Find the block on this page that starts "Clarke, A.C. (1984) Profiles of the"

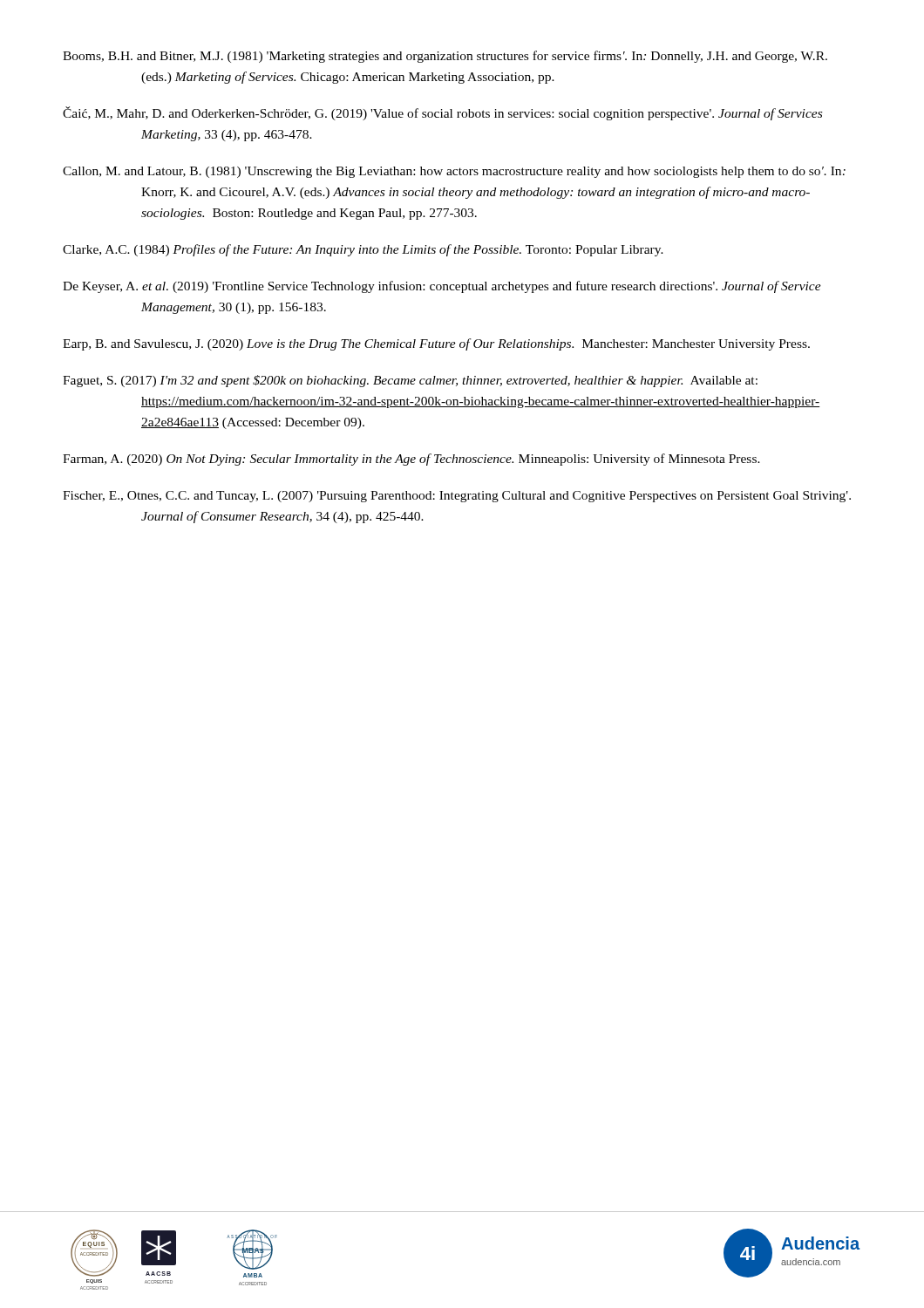tap(363, 249)
